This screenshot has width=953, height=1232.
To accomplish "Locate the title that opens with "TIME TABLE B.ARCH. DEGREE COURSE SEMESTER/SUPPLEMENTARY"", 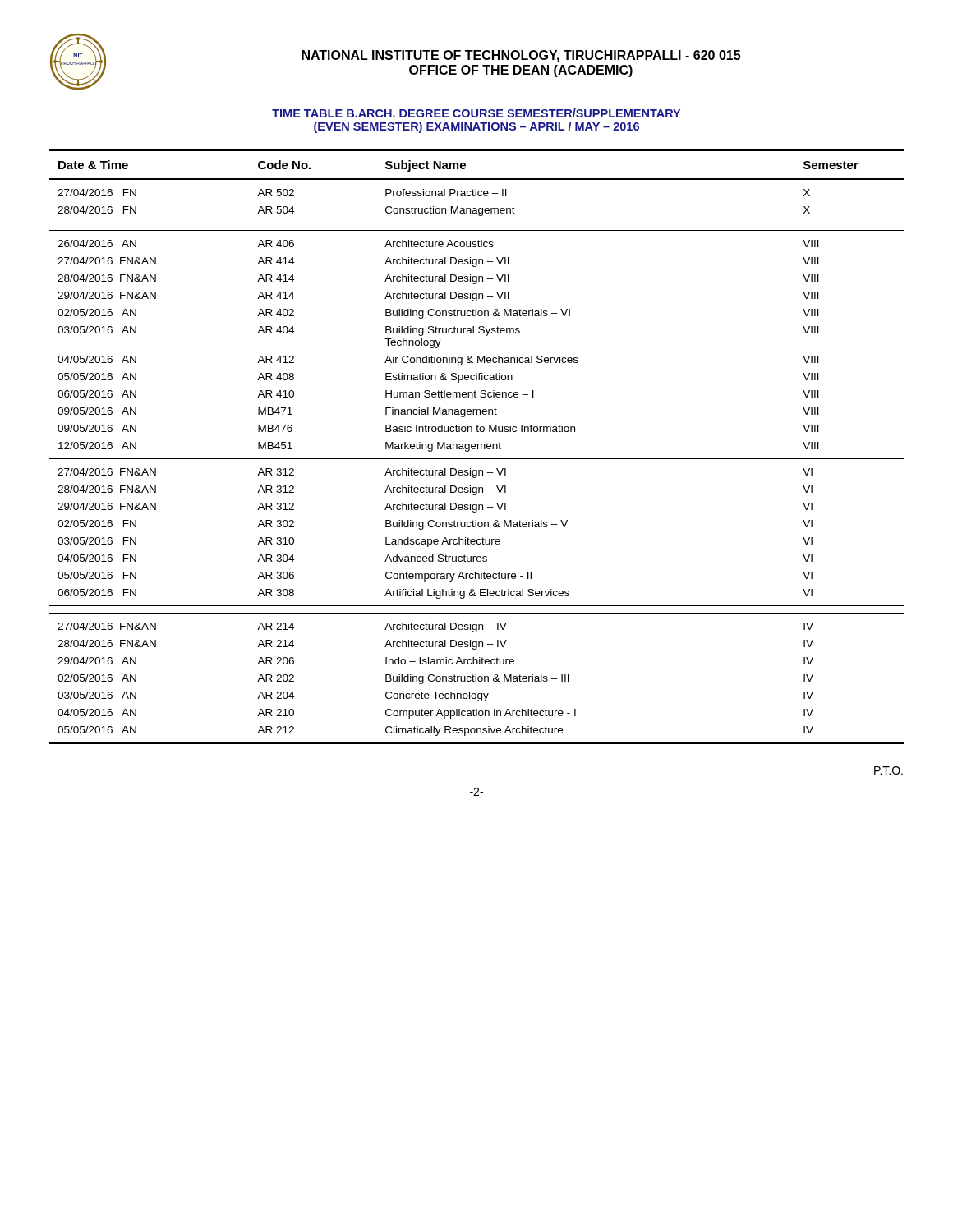I will [476, 120].
